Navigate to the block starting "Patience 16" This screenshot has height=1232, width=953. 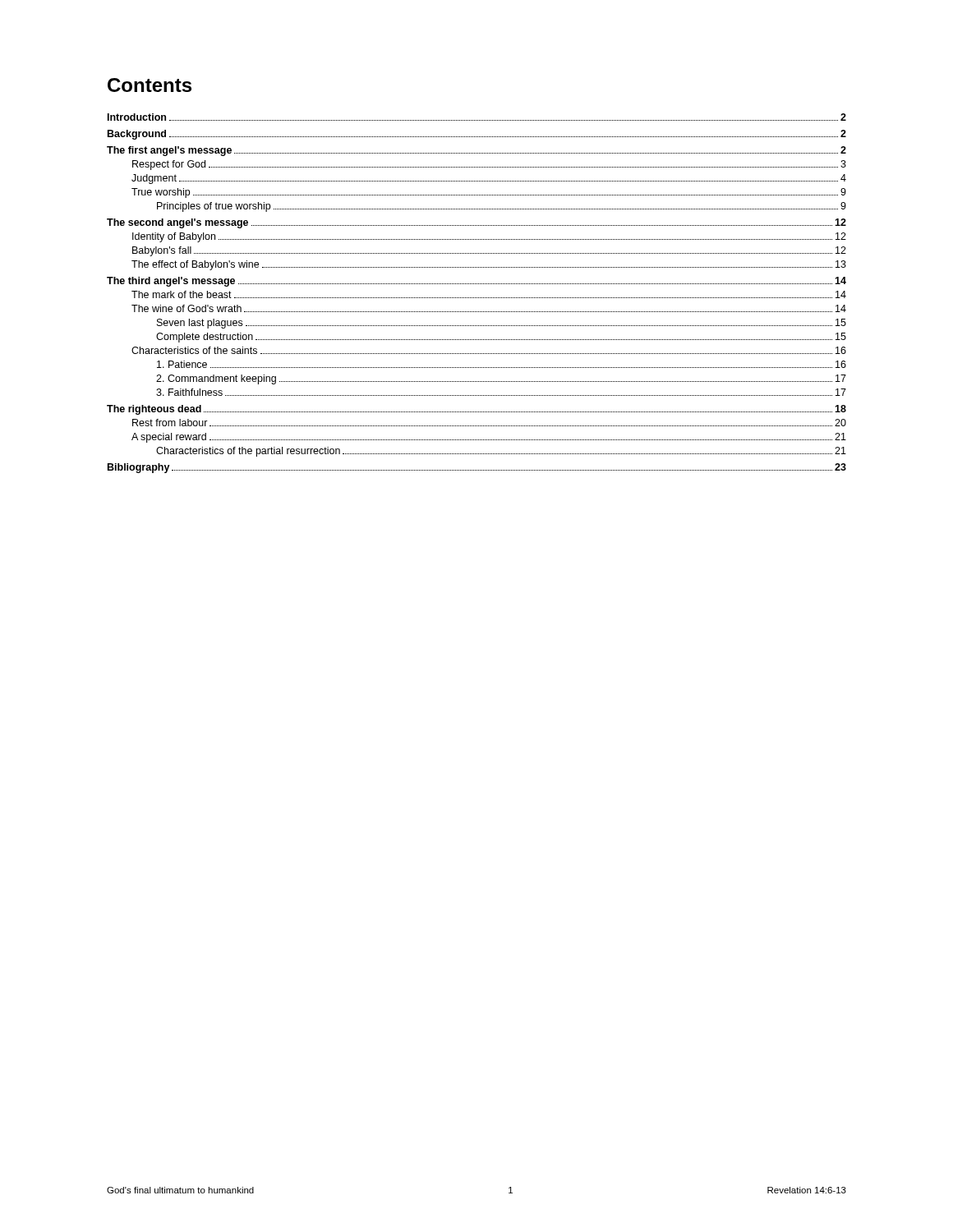tap(501, 365)
